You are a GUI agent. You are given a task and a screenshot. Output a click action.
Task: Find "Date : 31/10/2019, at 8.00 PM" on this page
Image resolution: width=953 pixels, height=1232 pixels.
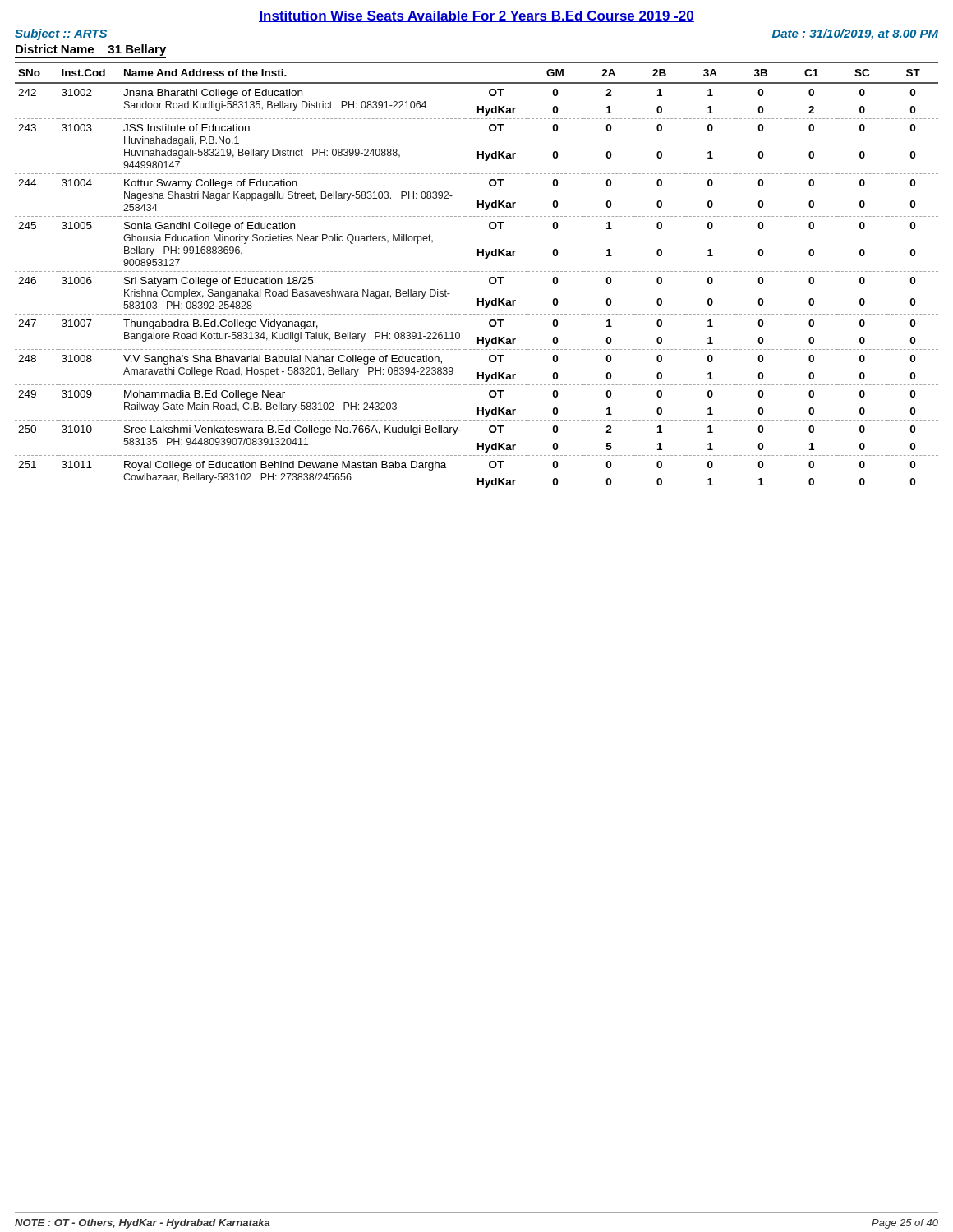coord(855,33)
